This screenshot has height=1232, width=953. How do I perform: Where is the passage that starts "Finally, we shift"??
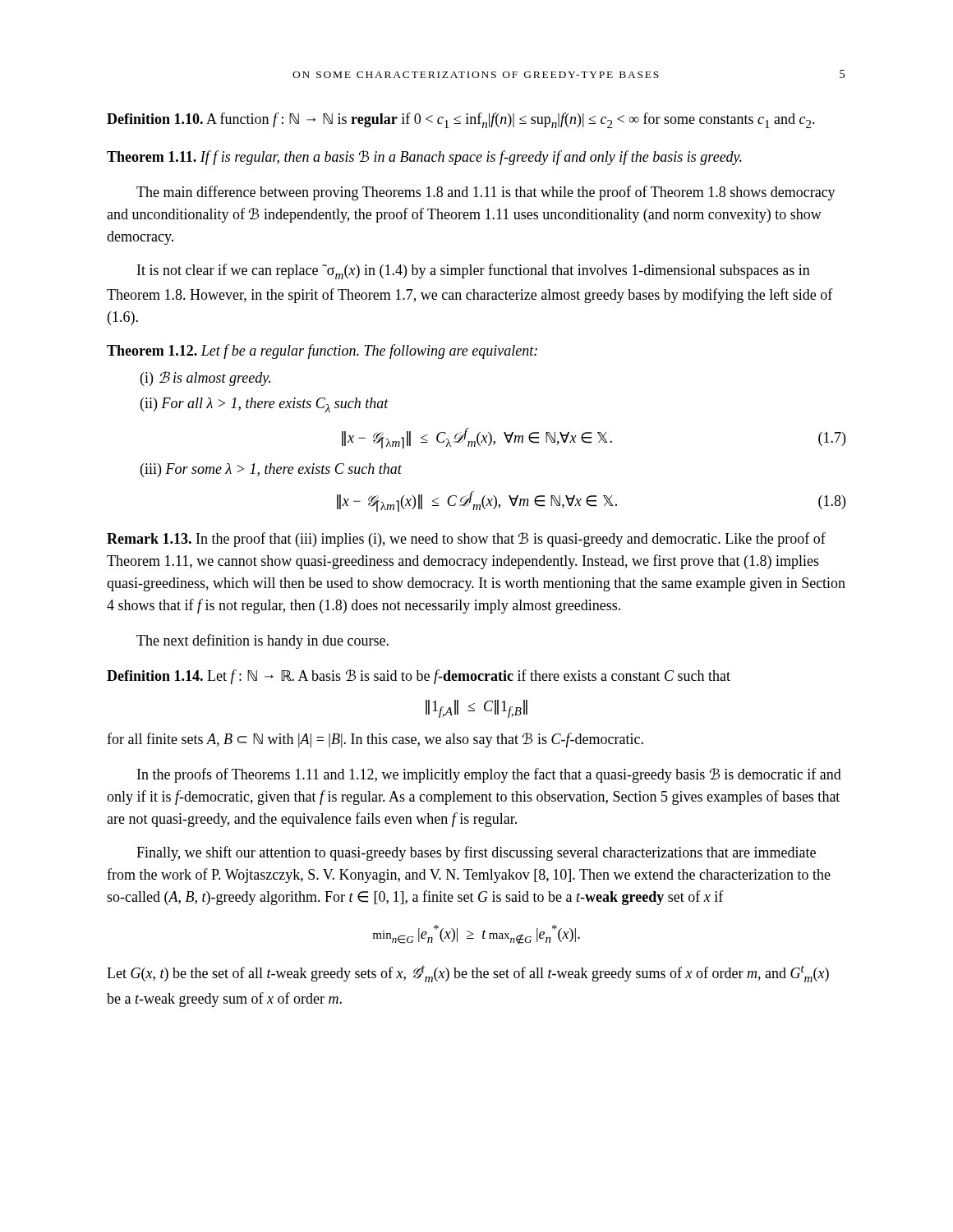pos(469,875)
